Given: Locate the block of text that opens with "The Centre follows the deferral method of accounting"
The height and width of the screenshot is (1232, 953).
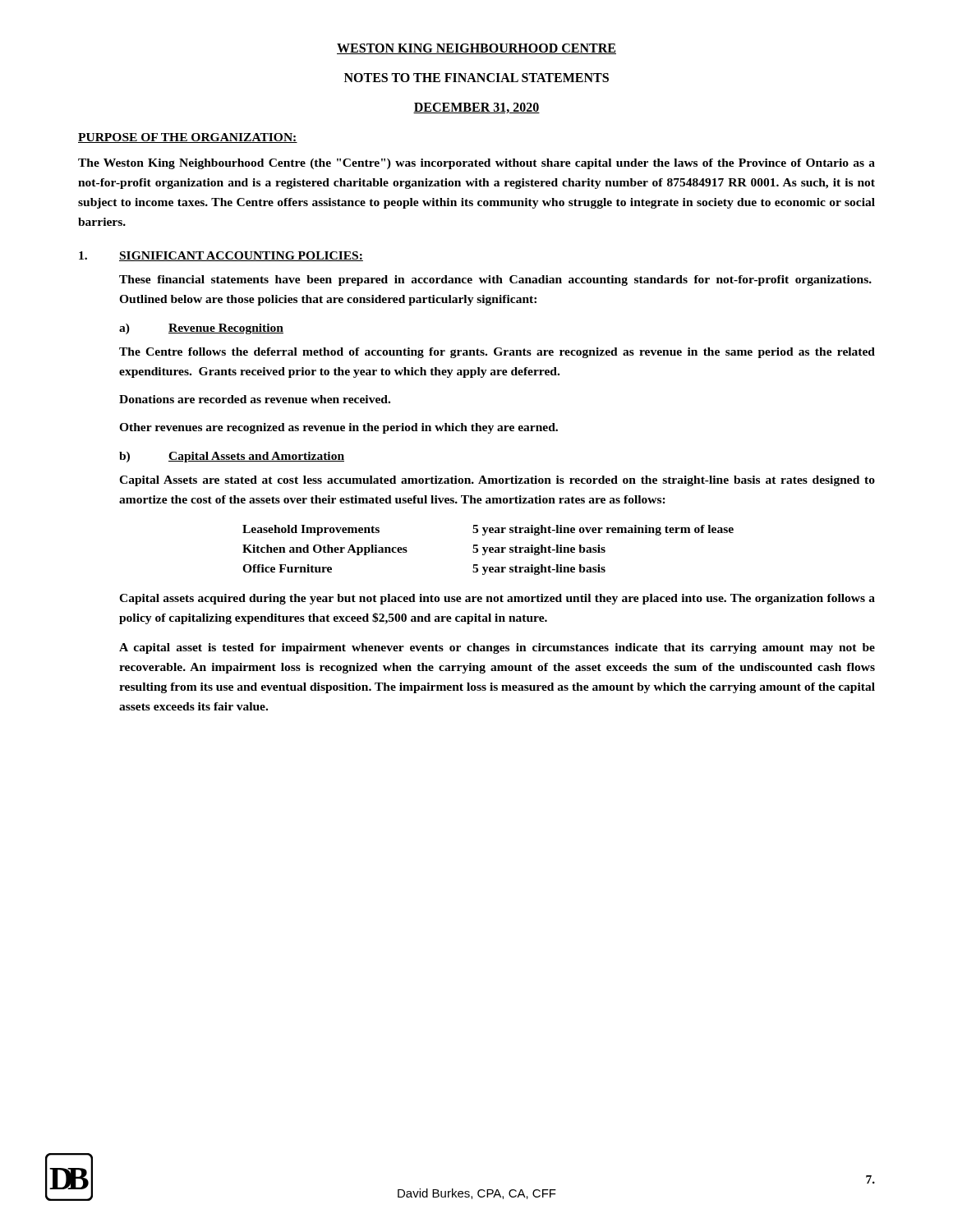Looking at the screenshot, I should [497, 361].
